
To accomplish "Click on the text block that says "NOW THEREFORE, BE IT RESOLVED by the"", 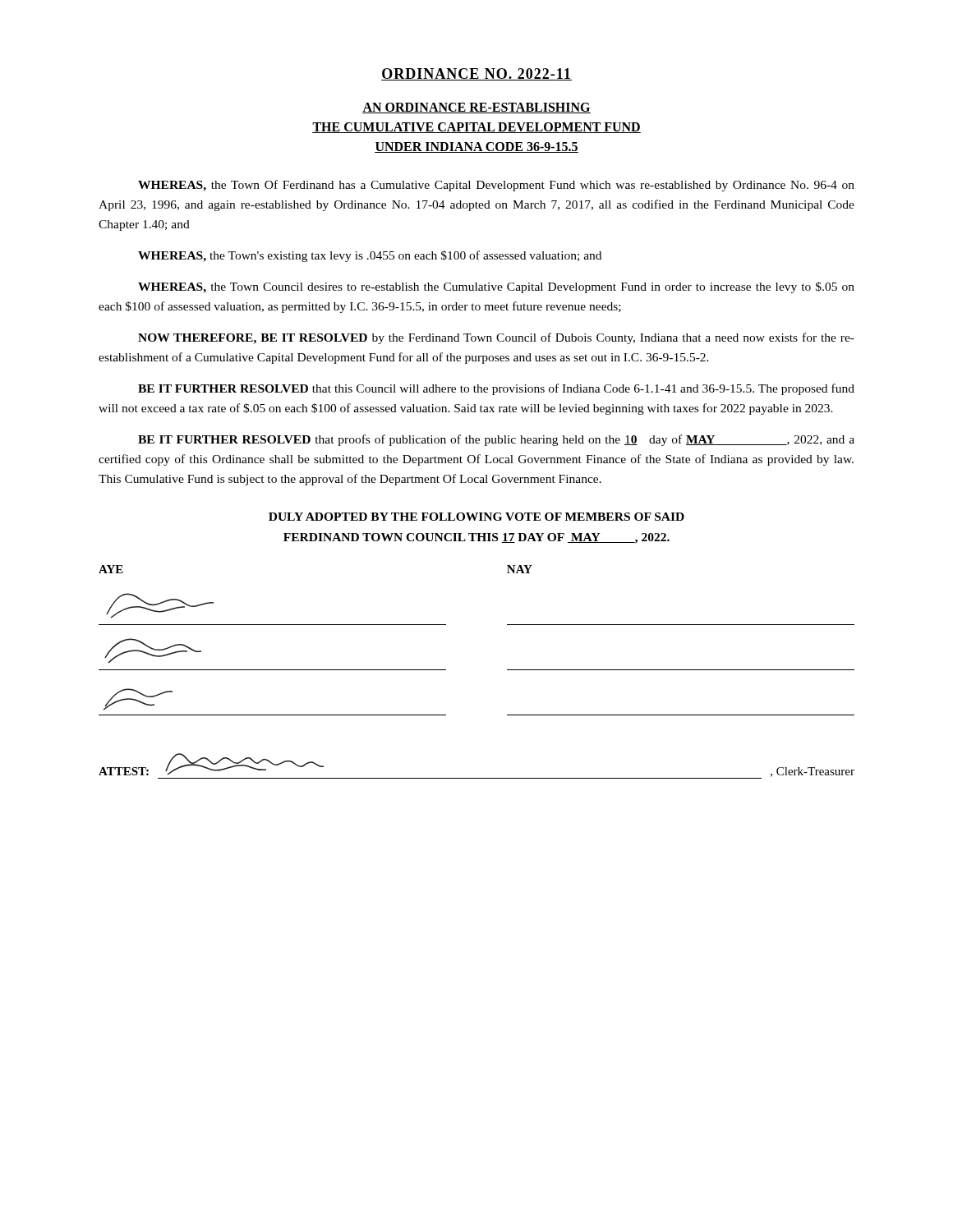I will [476, 347].
